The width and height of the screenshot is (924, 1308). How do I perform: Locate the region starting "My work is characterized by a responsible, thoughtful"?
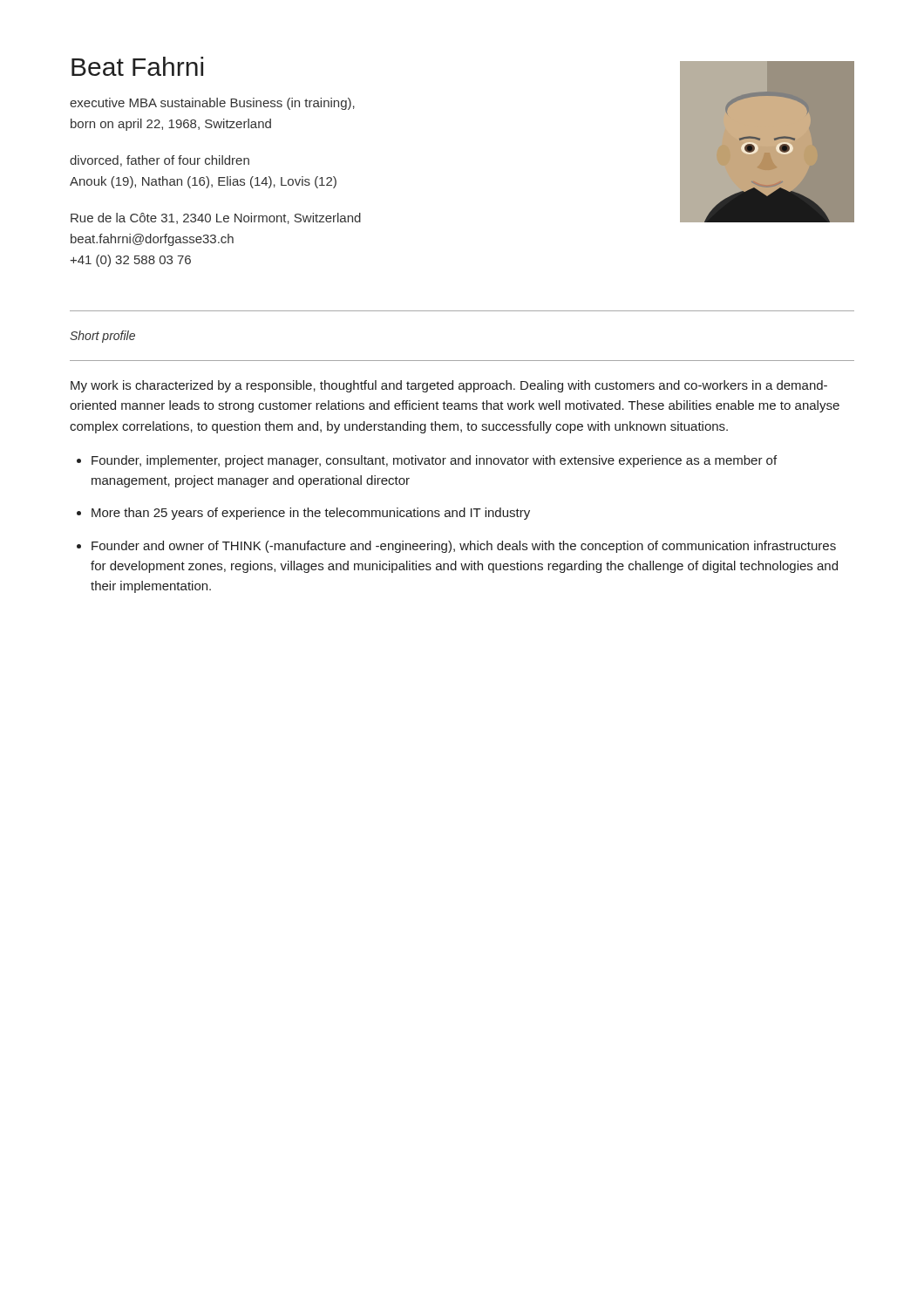point(455,405)
